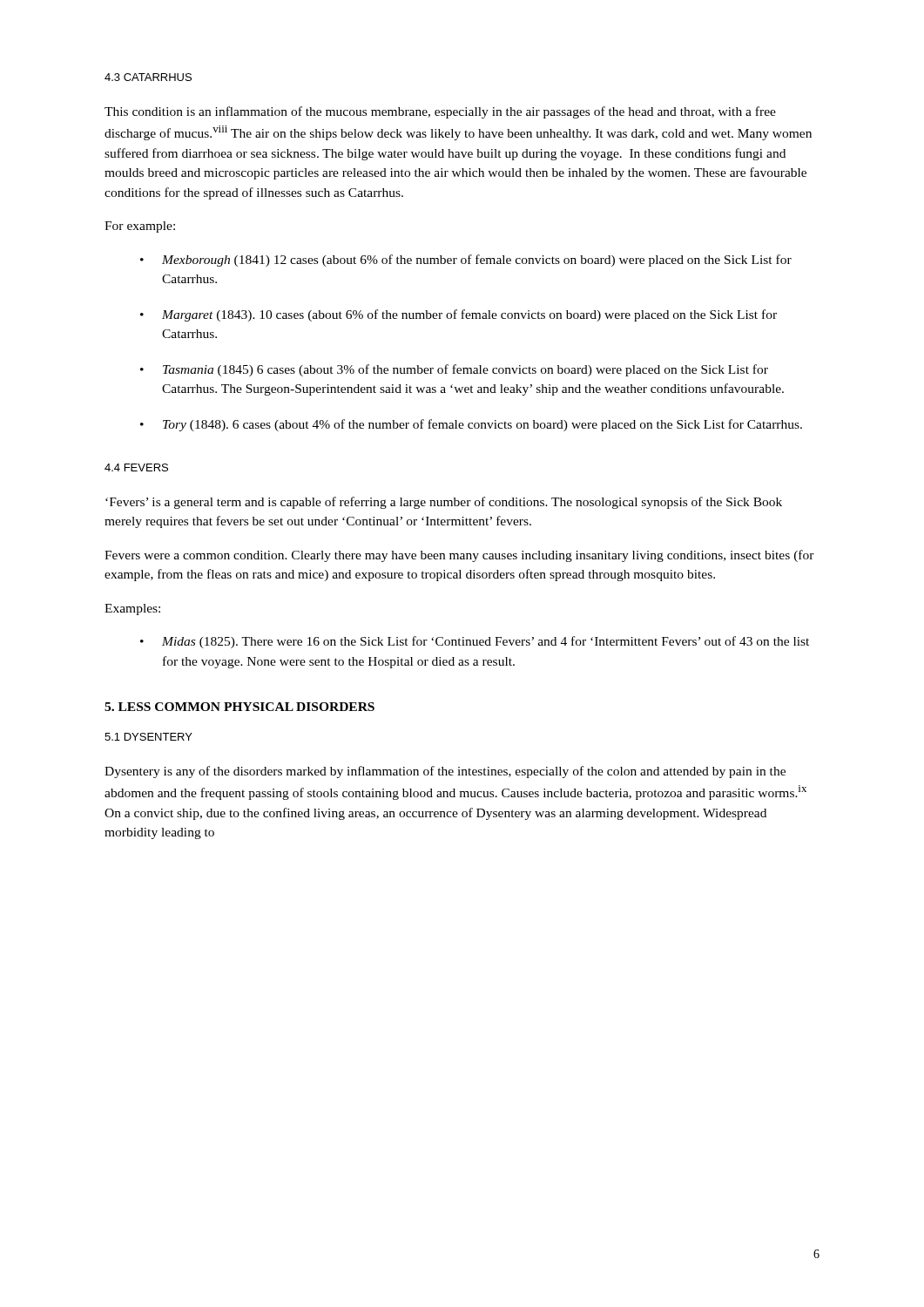924x1307 pixels.
Task: Click on the block starting "• Mexborough (1841) 12 cases"
Action: tap(479, 270)
